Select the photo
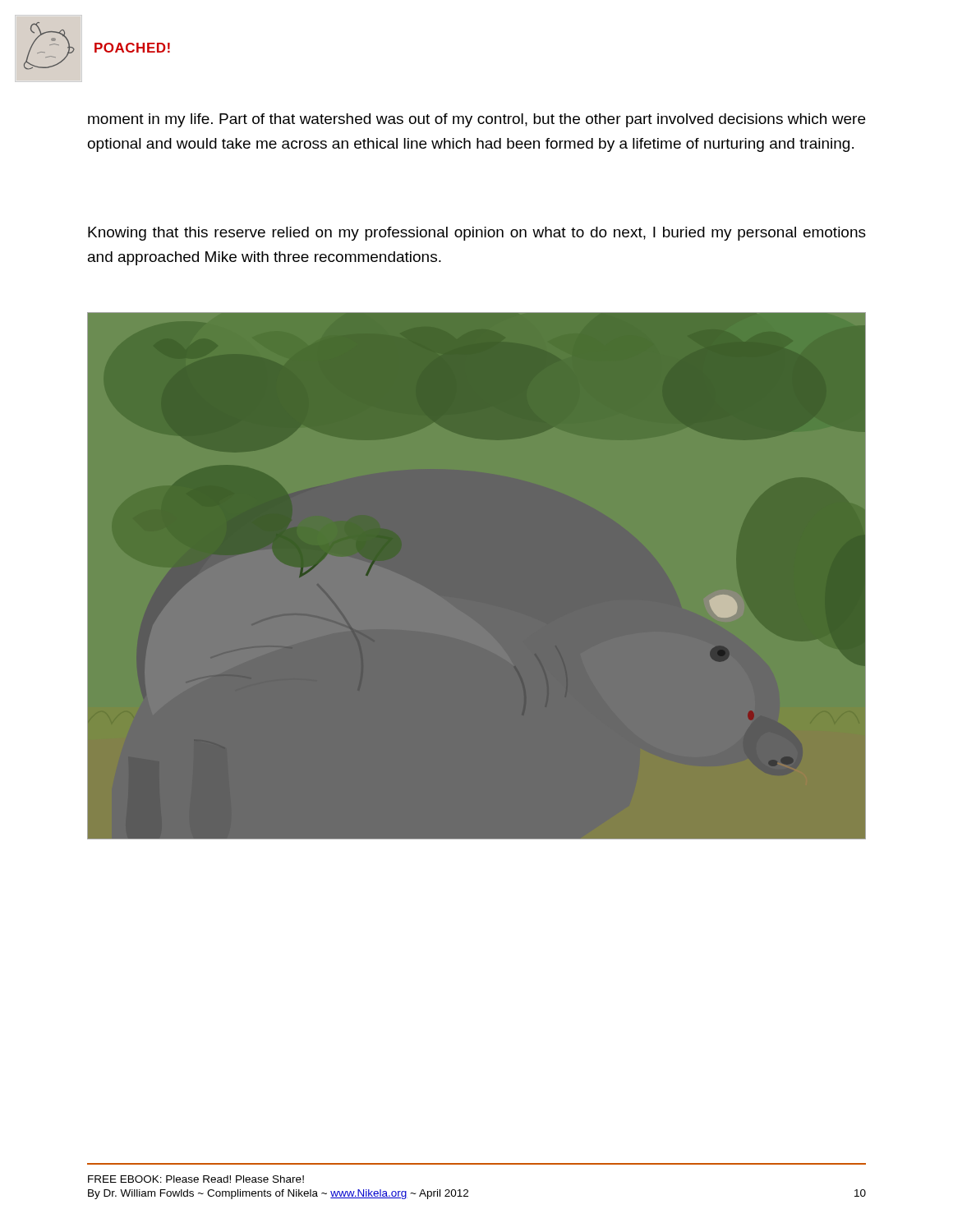 pyautogui.click(x=476, y=576)
